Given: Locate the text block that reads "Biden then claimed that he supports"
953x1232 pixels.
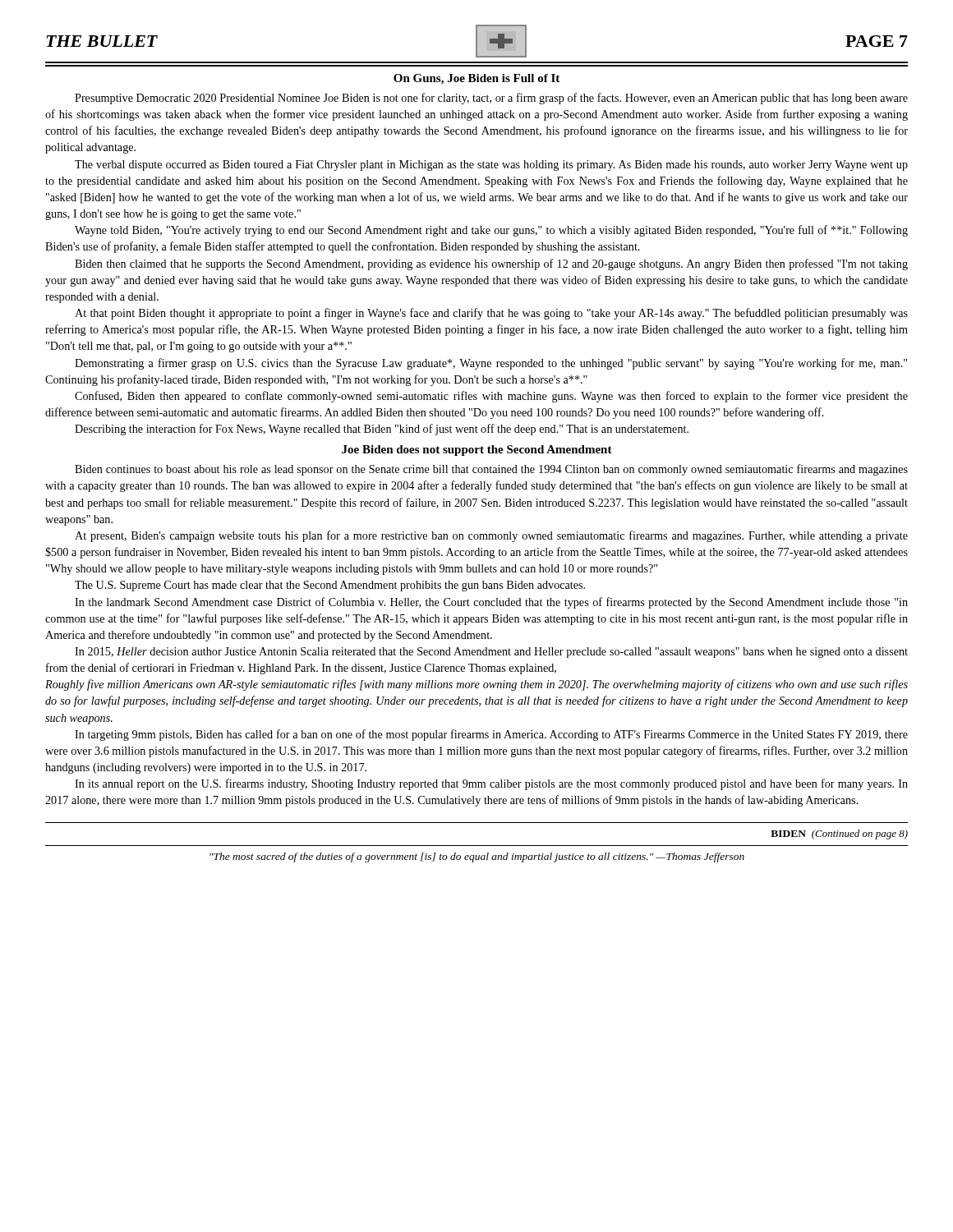Looking at the screenshot, I should [476, 280].
